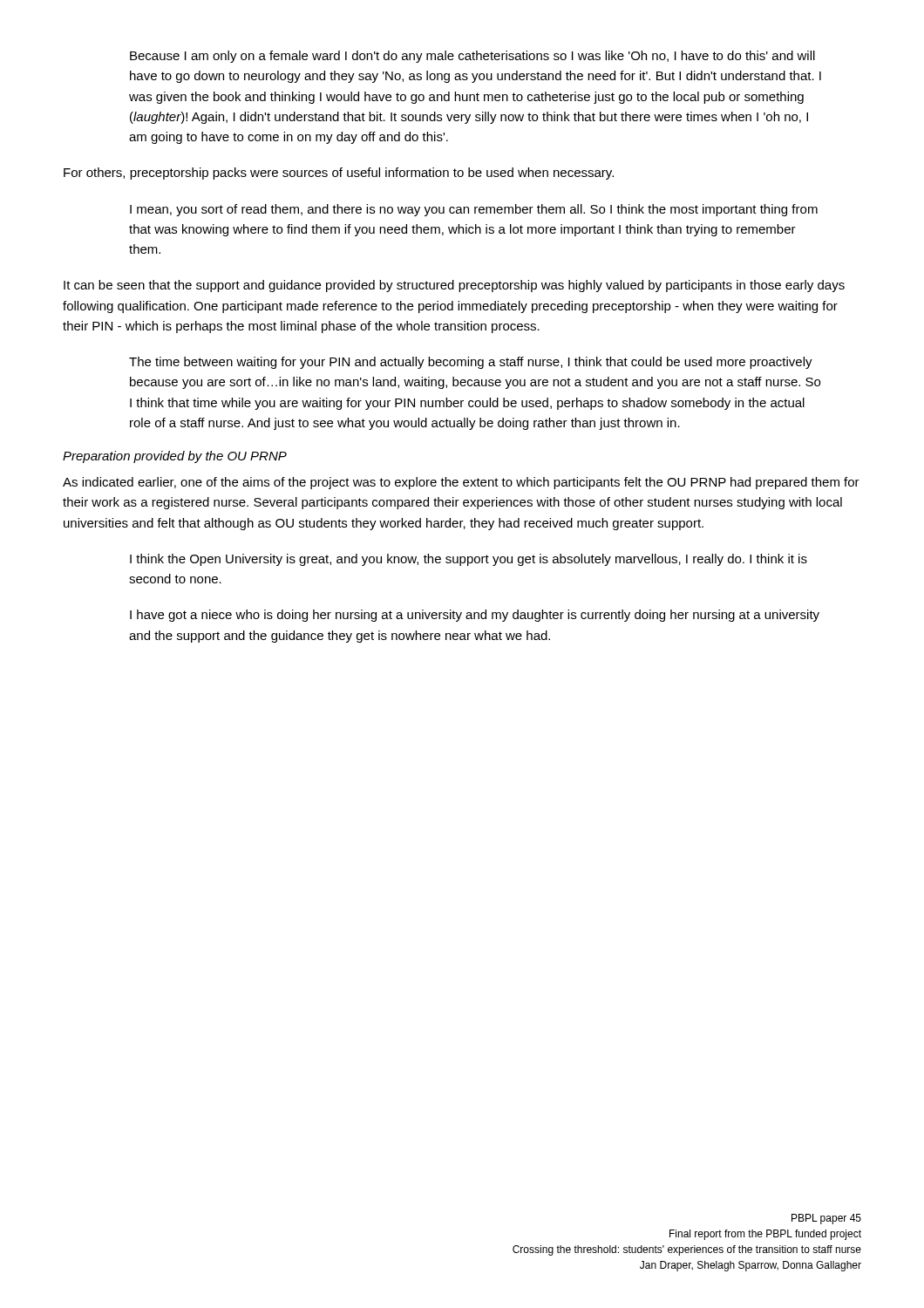Click on the text block that reads "I think the Open University is great, and"
This screenshot has width=924, height=1308.
(468, 568)
